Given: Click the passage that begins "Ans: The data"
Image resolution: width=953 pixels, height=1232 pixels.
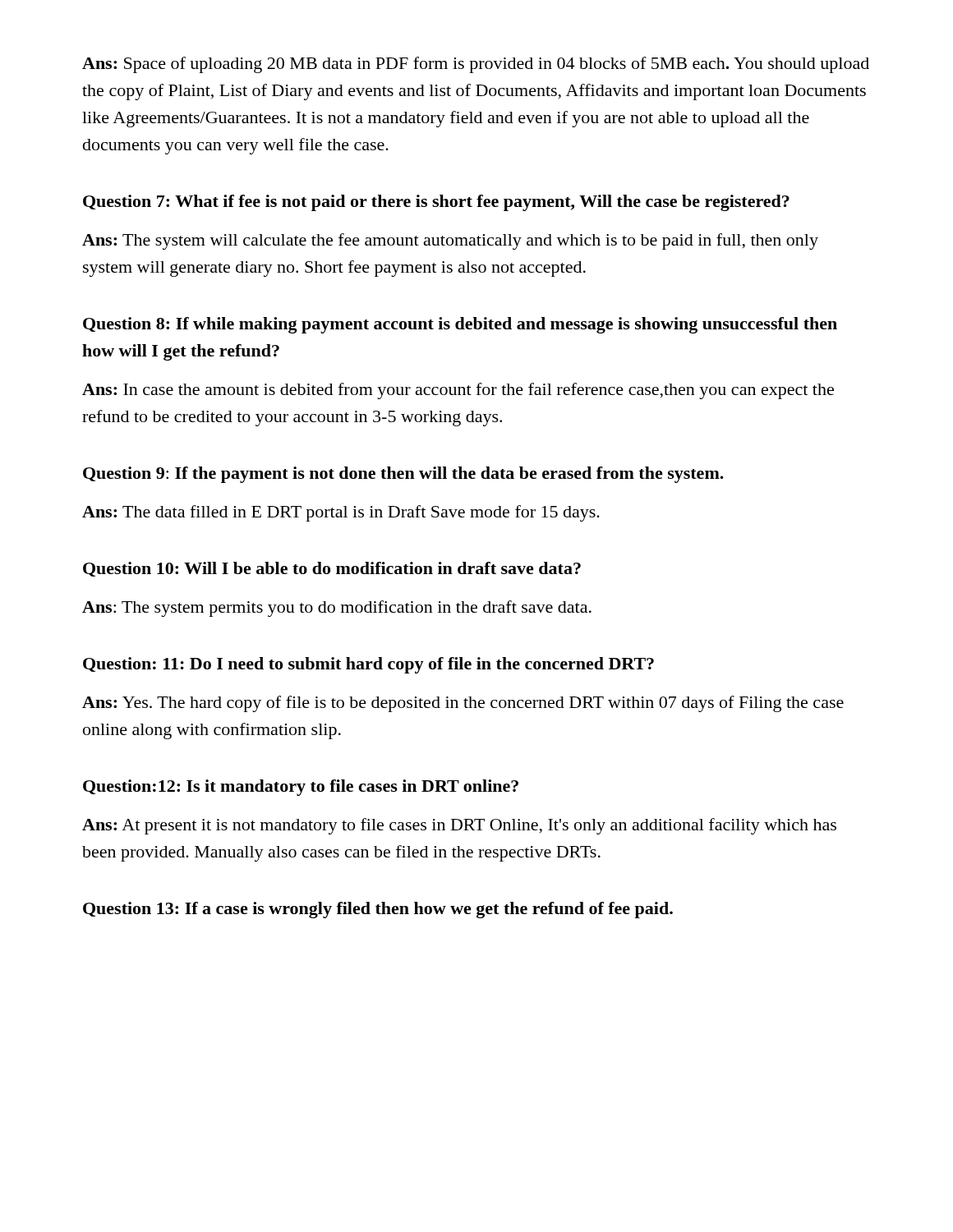Looking at the screenshot, I should coord(341,511).
